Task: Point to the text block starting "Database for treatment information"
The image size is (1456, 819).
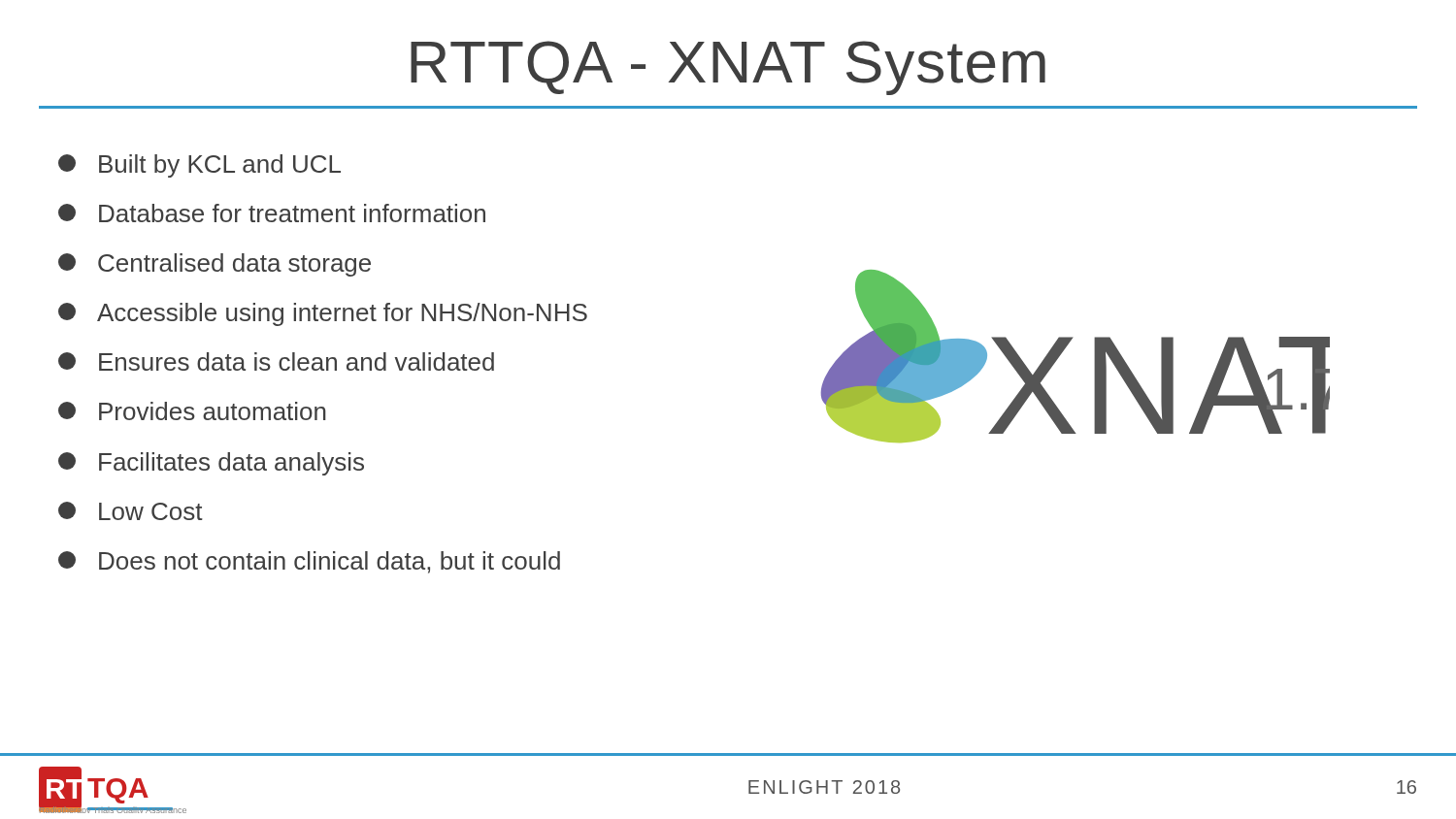Action: pos(273,214)
